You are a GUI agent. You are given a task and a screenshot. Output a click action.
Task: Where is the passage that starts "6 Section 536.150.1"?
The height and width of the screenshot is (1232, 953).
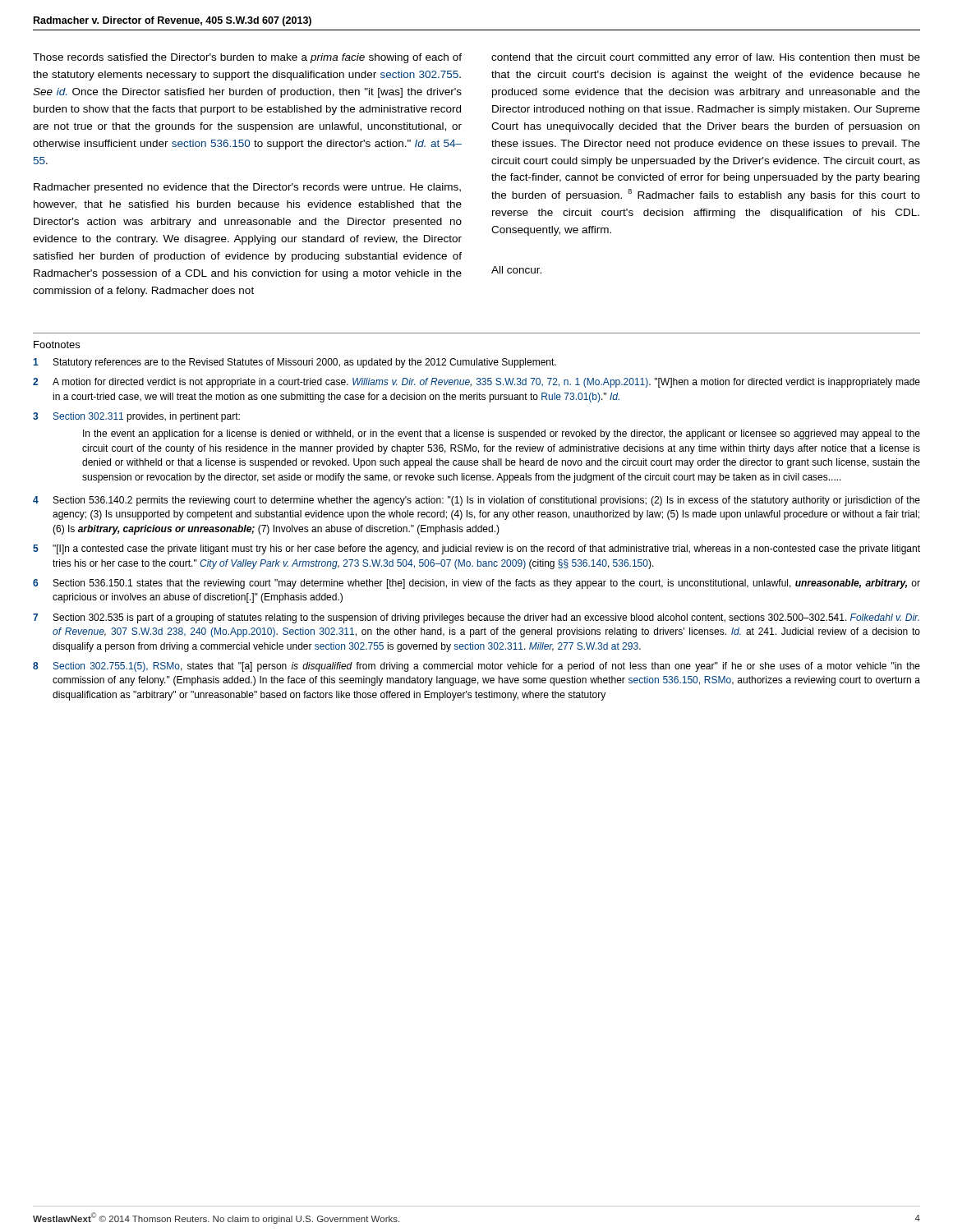pyautogui.click(x=476, y=591)
